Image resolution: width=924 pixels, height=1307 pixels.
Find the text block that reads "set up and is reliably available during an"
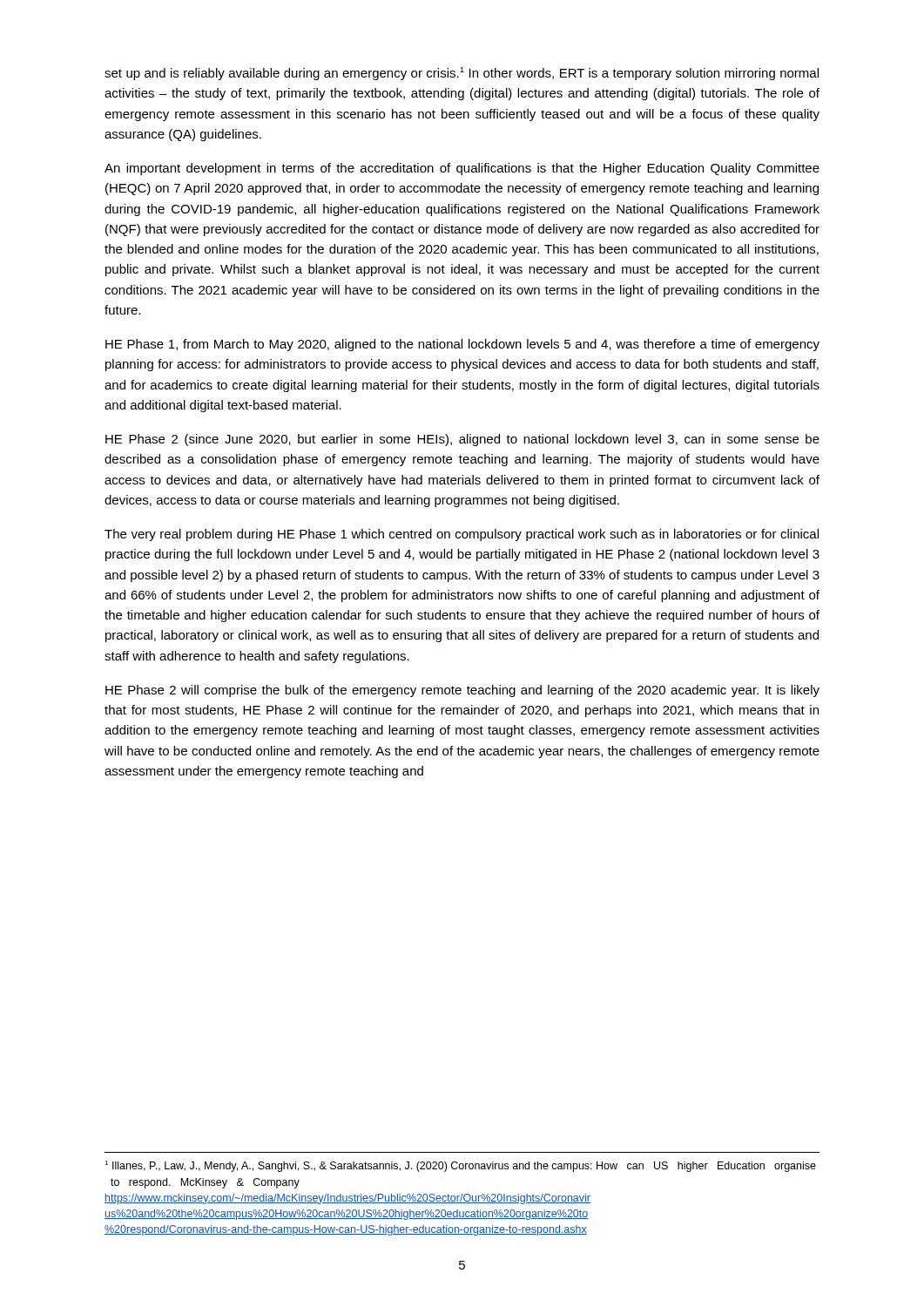click(x=462, y=103)
